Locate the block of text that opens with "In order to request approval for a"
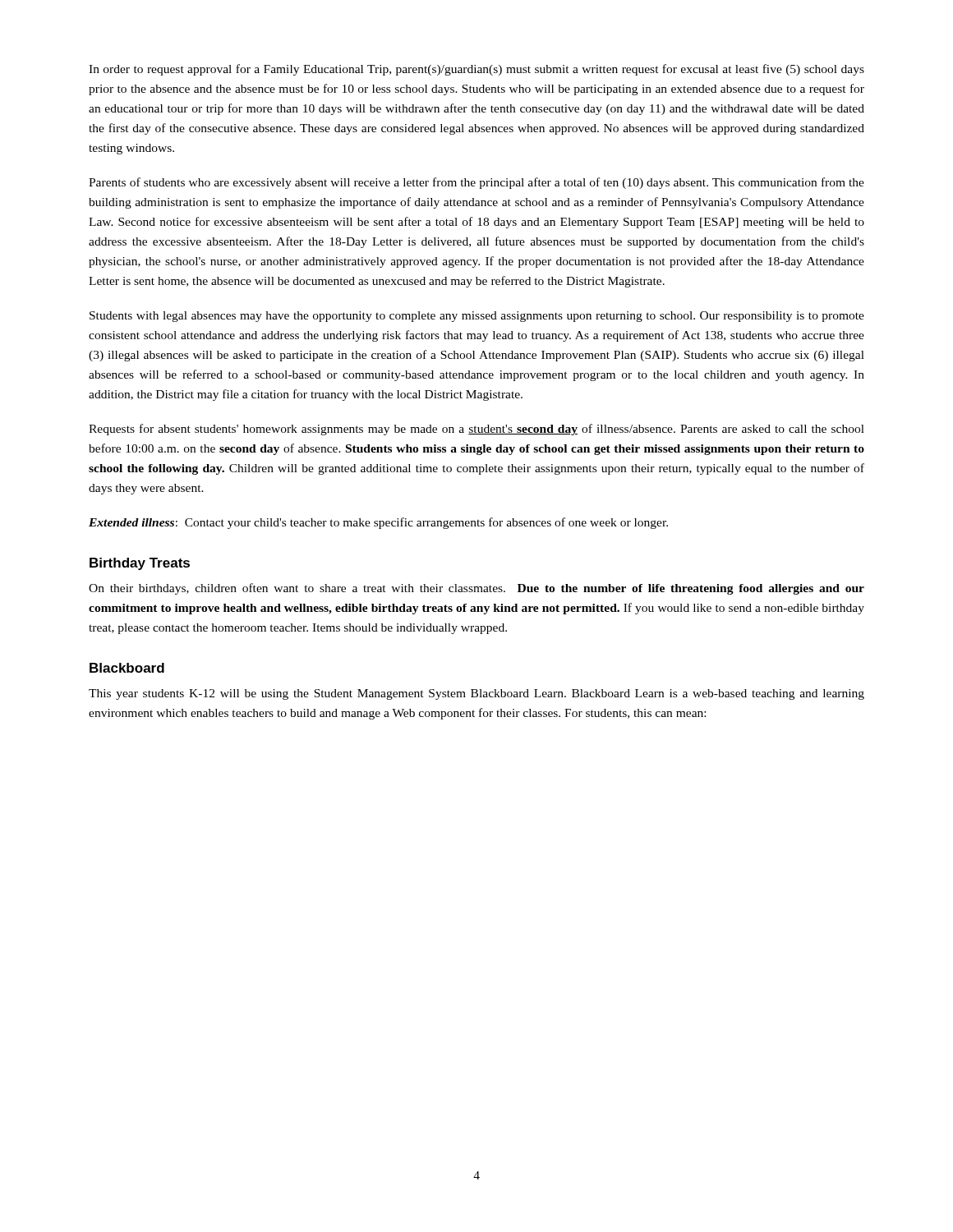This screenshot has width=953, height=1232. pyautogui.click(x=476, y=108)
